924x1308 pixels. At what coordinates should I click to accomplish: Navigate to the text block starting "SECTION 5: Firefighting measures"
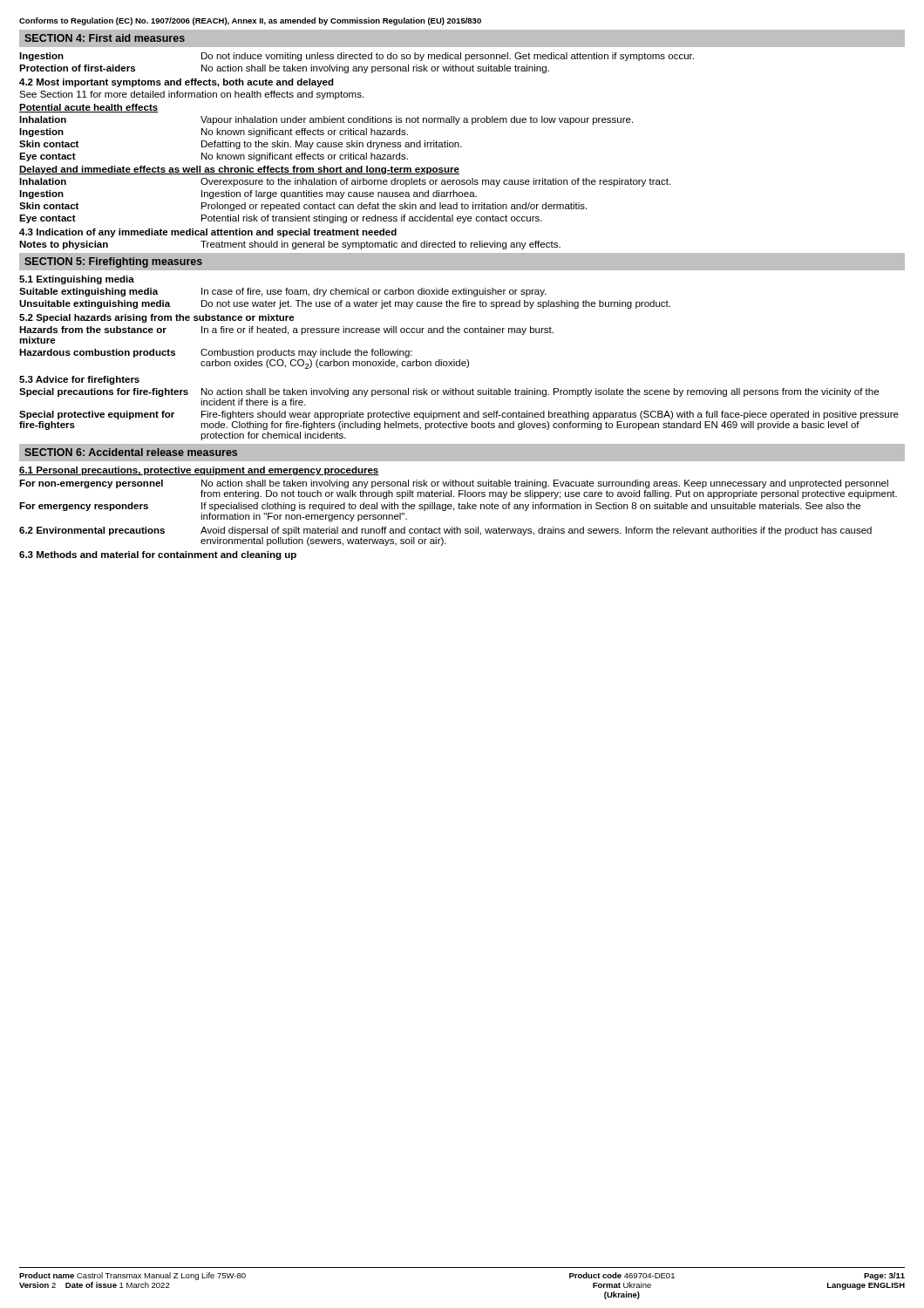(x=113, y=262)
